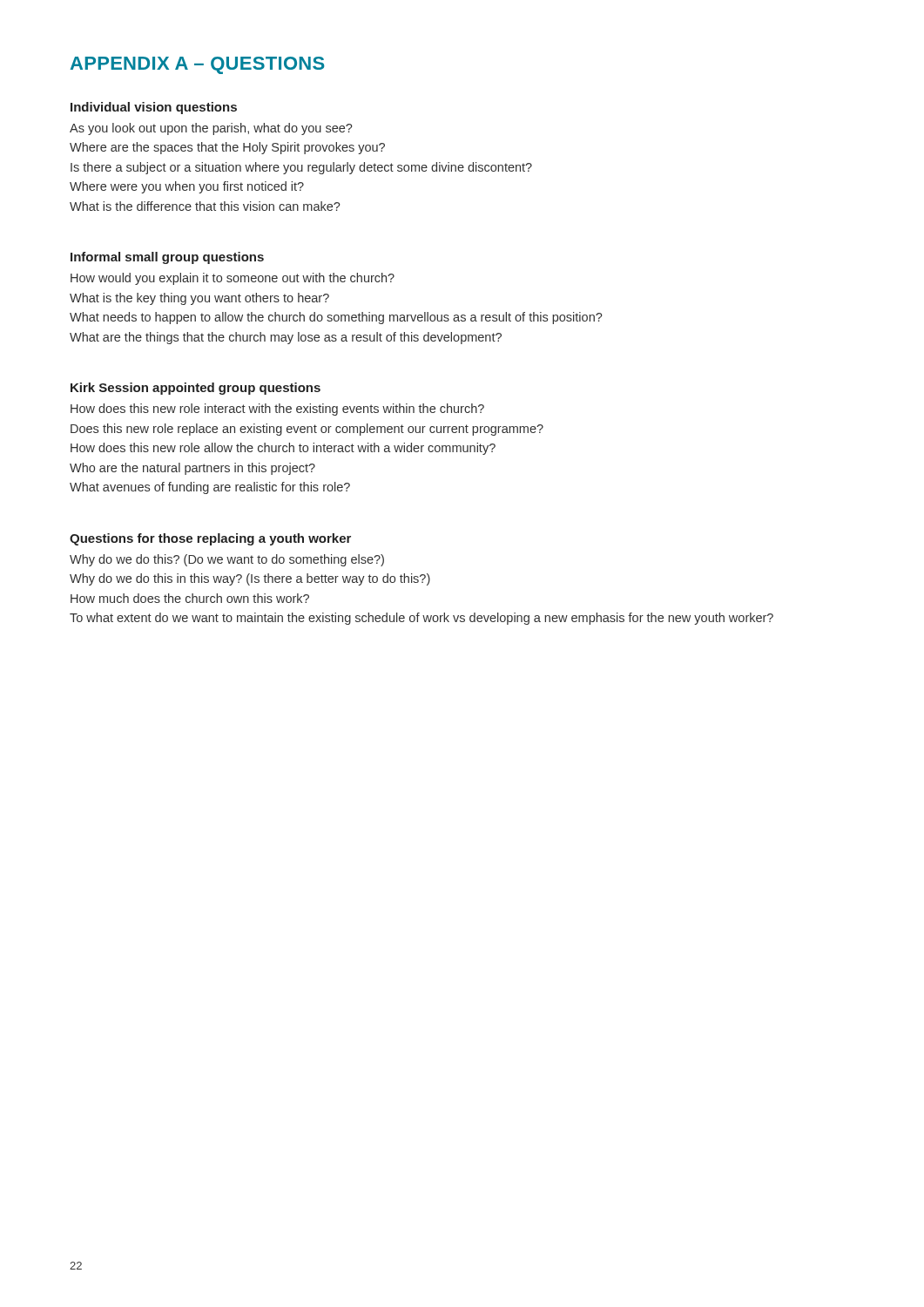Click on the text block starting "APPENDIX A – QUESTIONS"
924x1307 pixels.
(197, 63)
